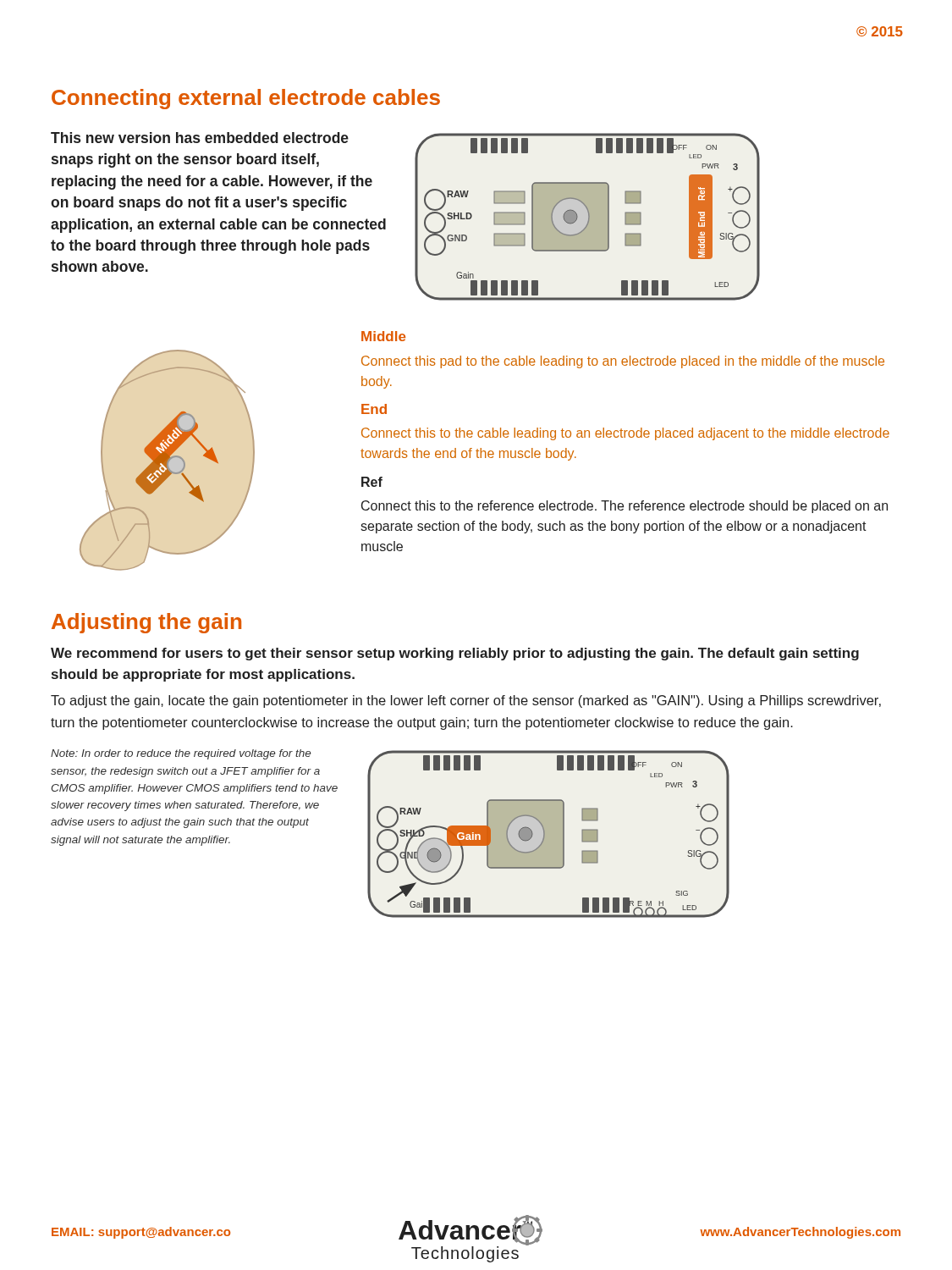Find the text block that says "We recommend for users to get their sensor"
Viewport: 952px width, 1270px height.
click(x=455, y=664)
